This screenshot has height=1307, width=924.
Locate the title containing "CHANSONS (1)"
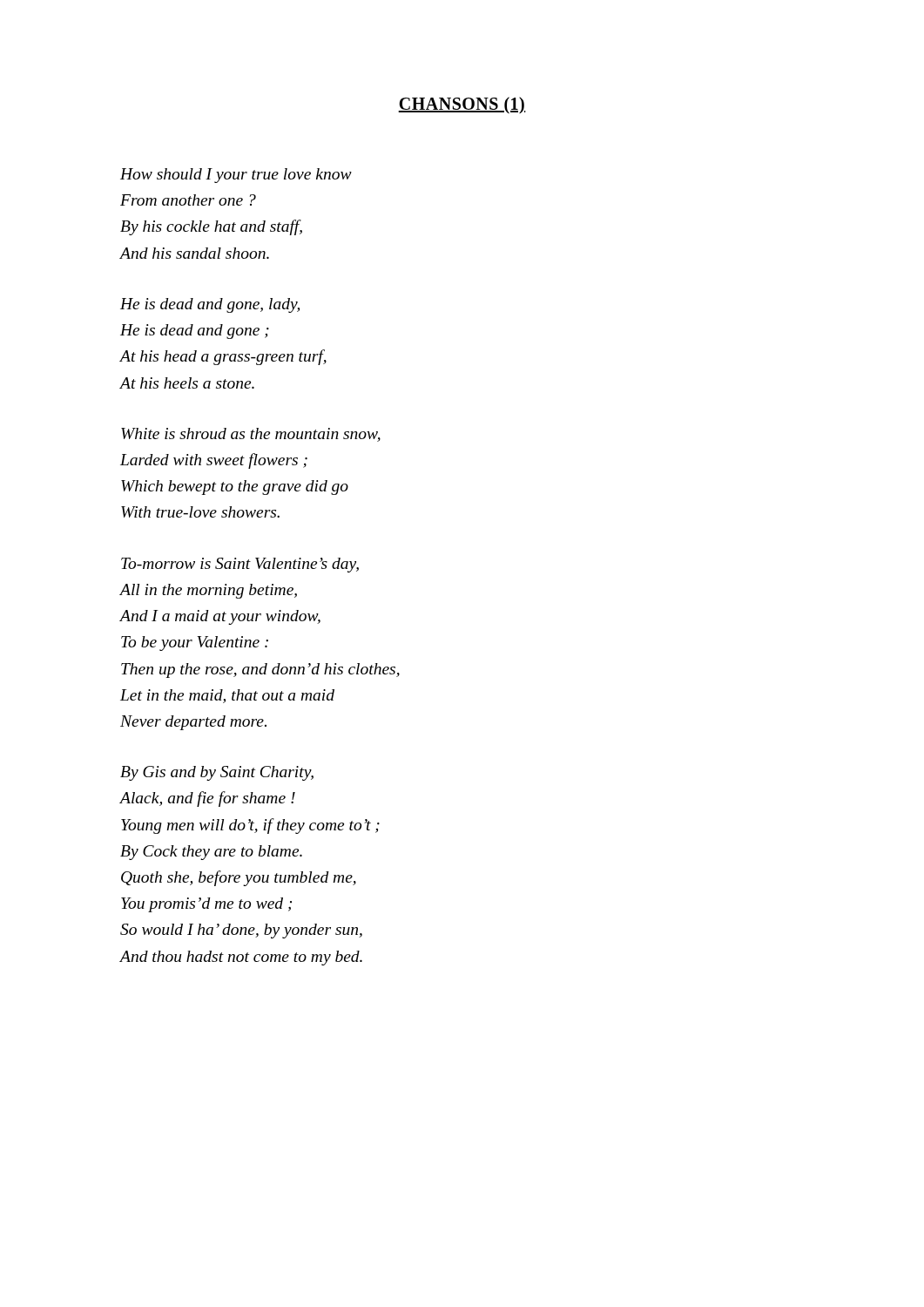tap(462, 104)
